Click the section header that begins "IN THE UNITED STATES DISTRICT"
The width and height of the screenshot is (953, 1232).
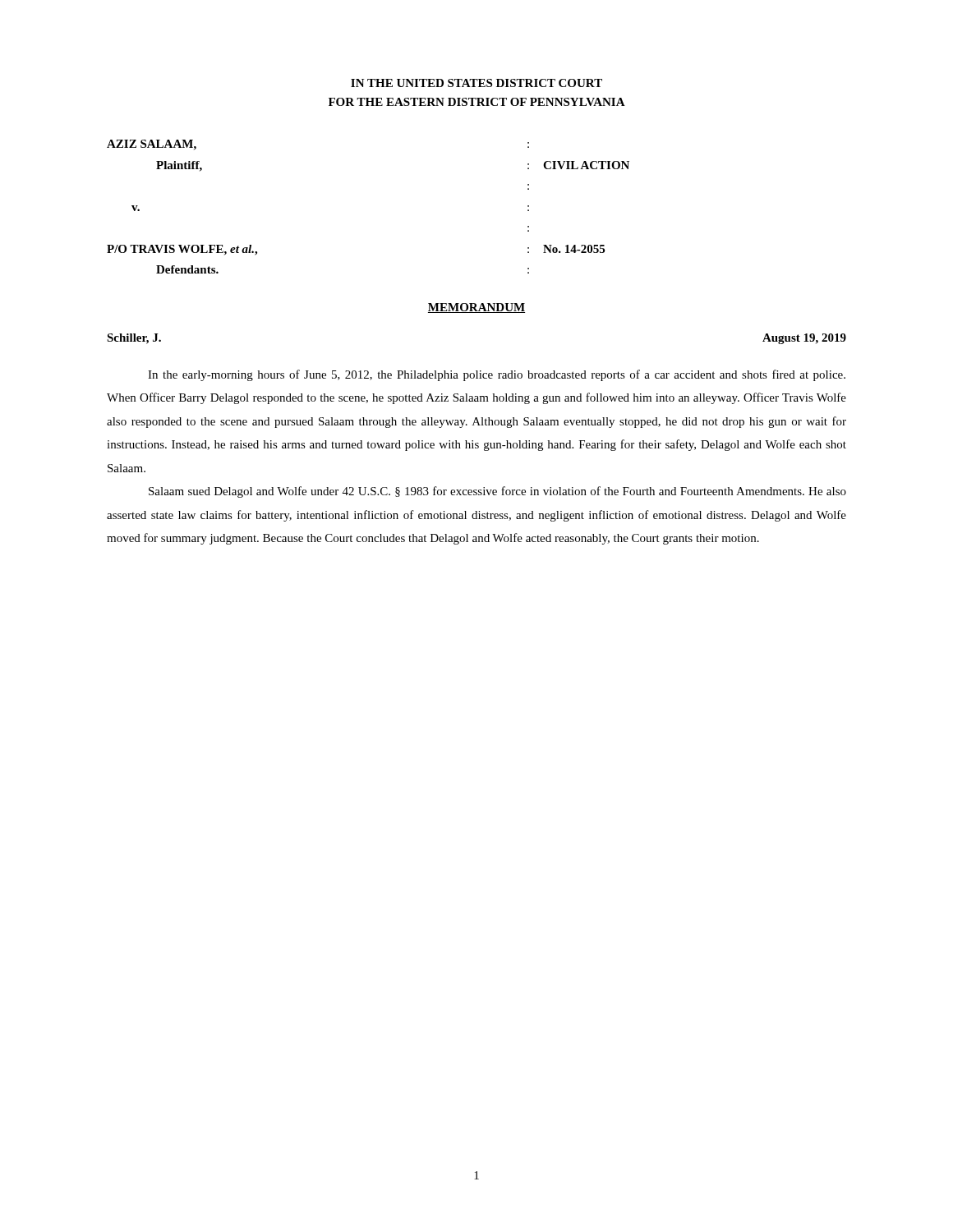pos(476,92)
